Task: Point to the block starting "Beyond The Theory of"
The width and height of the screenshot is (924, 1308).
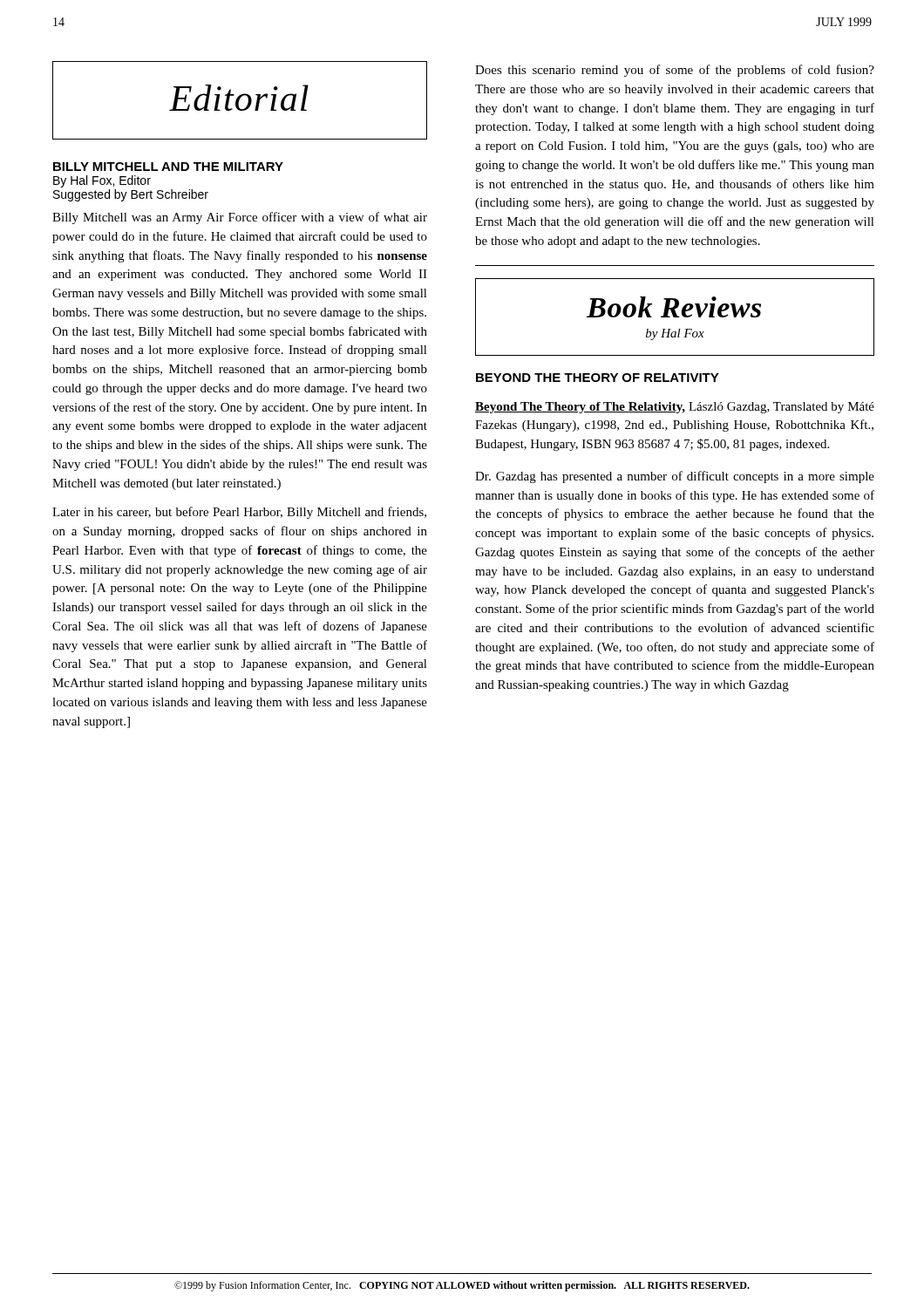Action: click(x=675, y=426)
